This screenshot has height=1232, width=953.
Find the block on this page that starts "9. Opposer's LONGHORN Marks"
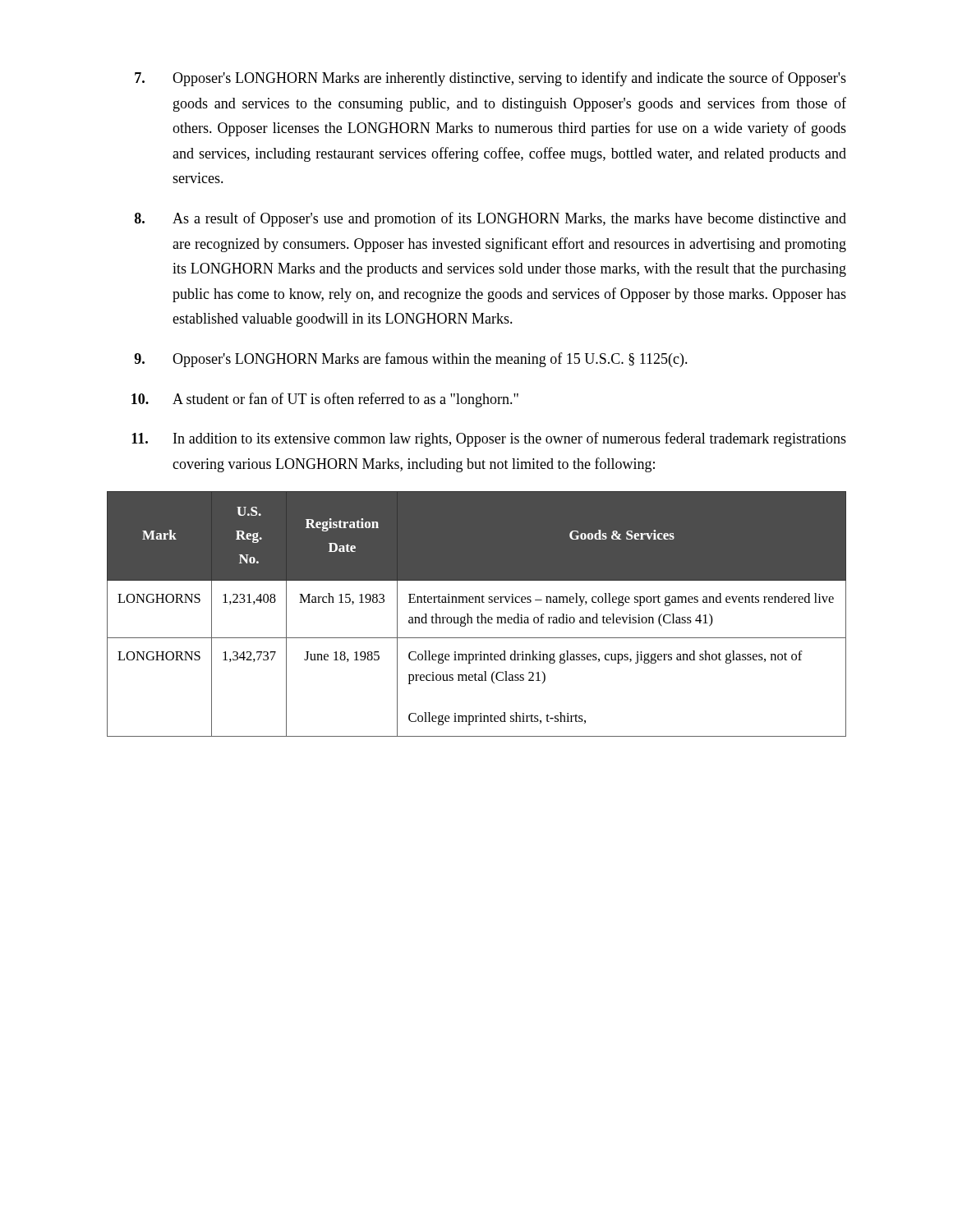click(476, 359)
